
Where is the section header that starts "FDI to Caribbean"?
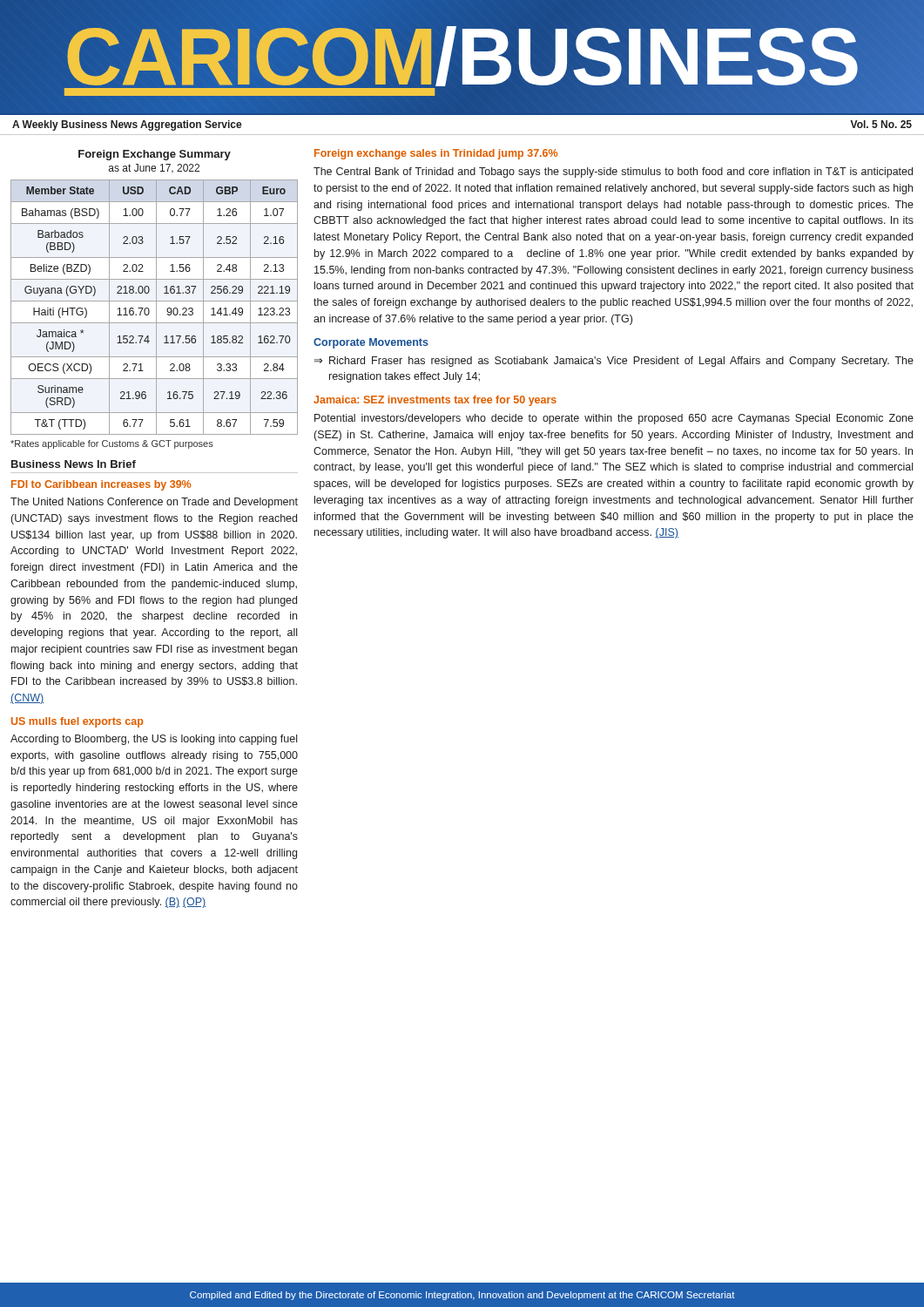pos(101,484)
